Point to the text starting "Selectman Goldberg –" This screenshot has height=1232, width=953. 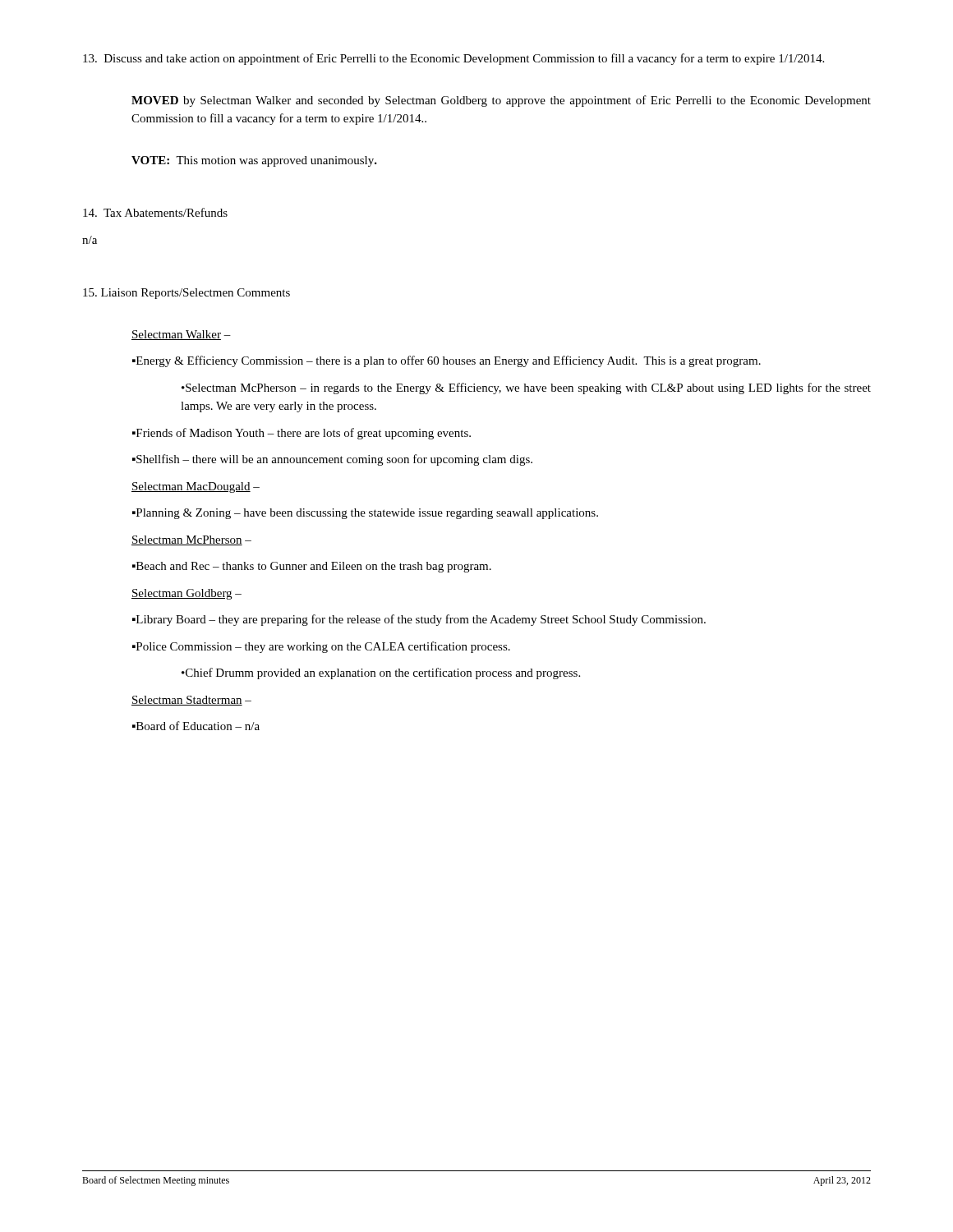[x=186, y=594]
